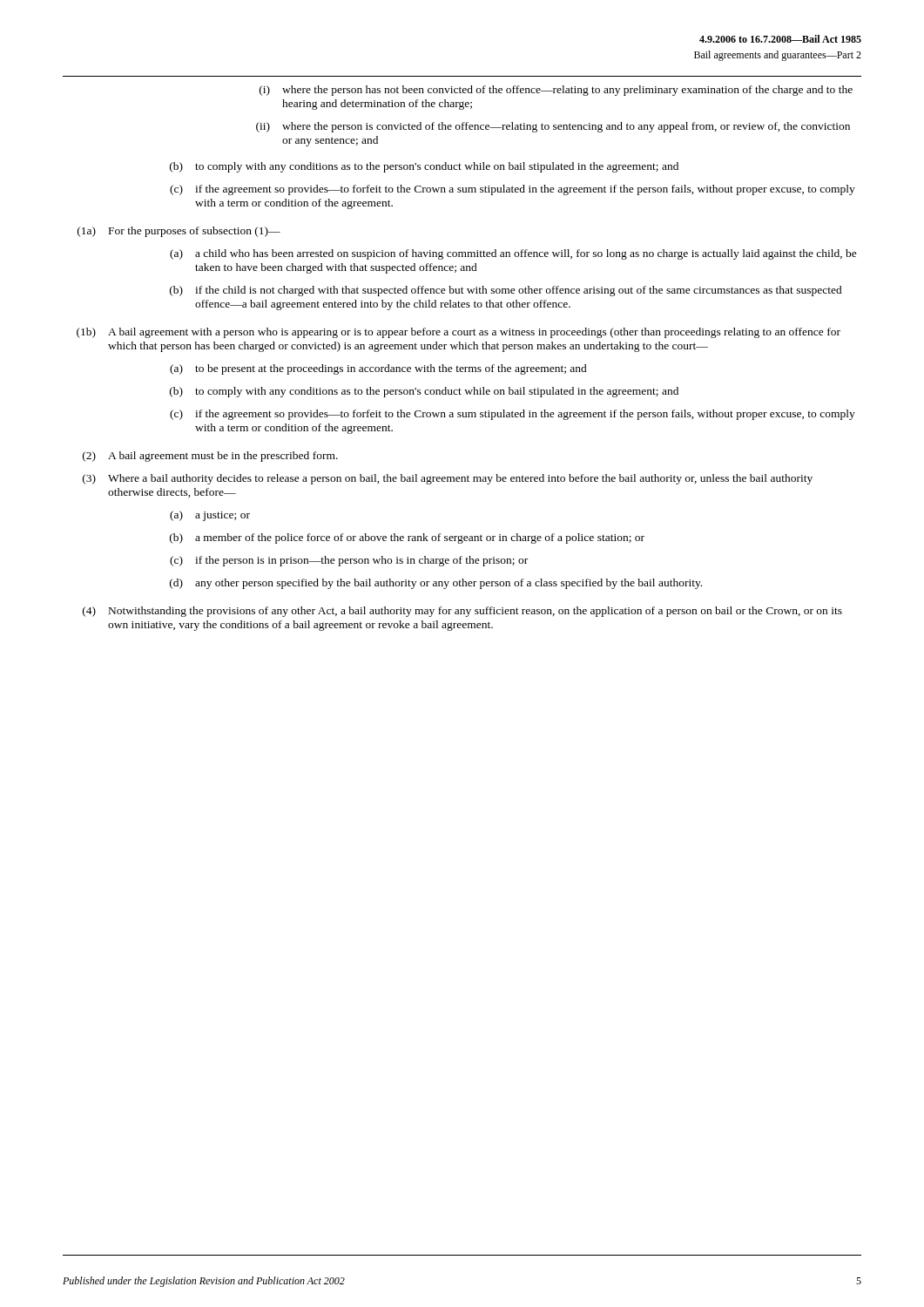924x1307 pixels.
Task: Click on the text block starting "(3) Where a"
Action: pyautogui.click(x=462, y=485)
